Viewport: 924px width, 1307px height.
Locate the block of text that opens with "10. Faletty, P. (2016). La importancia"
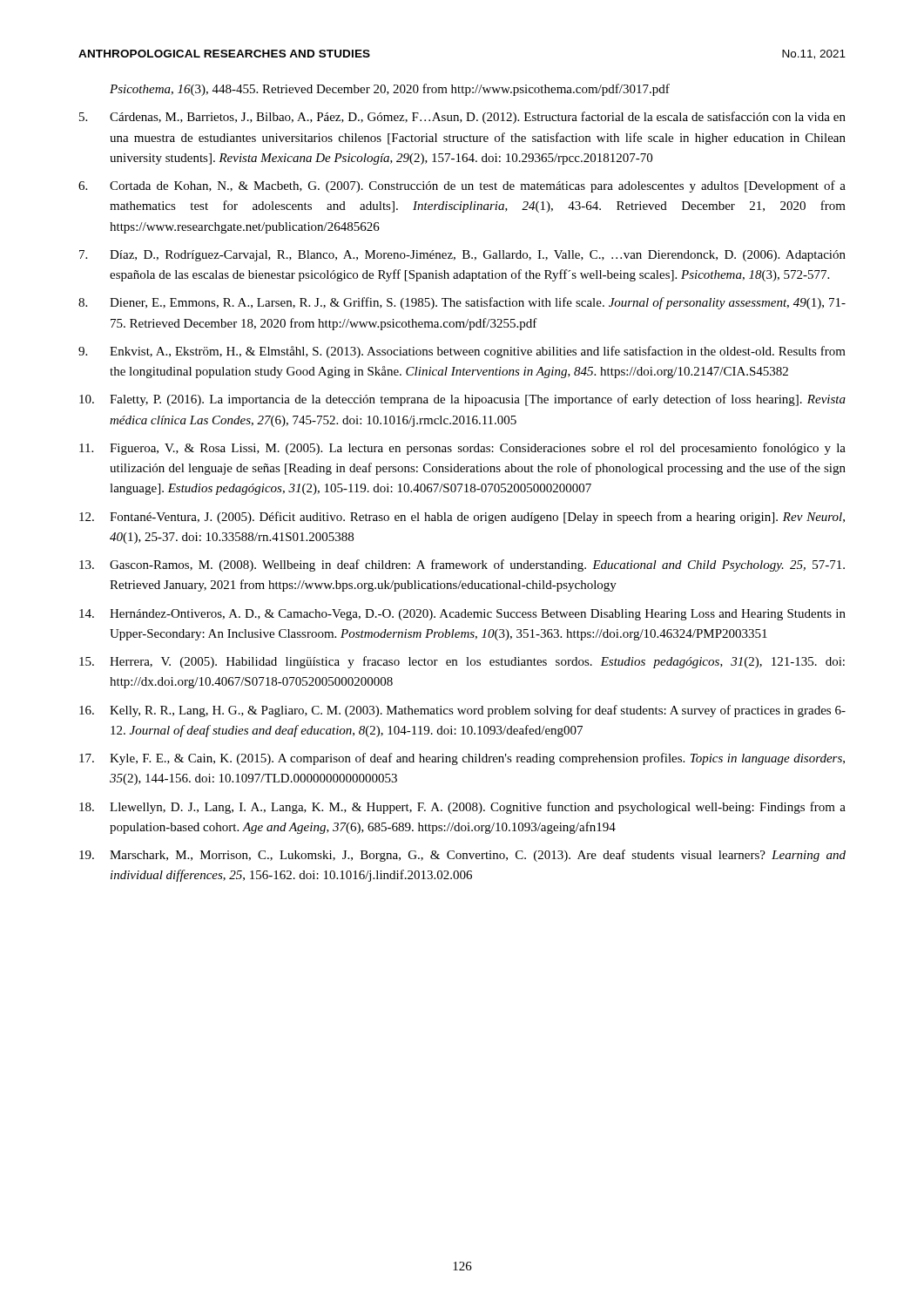click(462, 410)
